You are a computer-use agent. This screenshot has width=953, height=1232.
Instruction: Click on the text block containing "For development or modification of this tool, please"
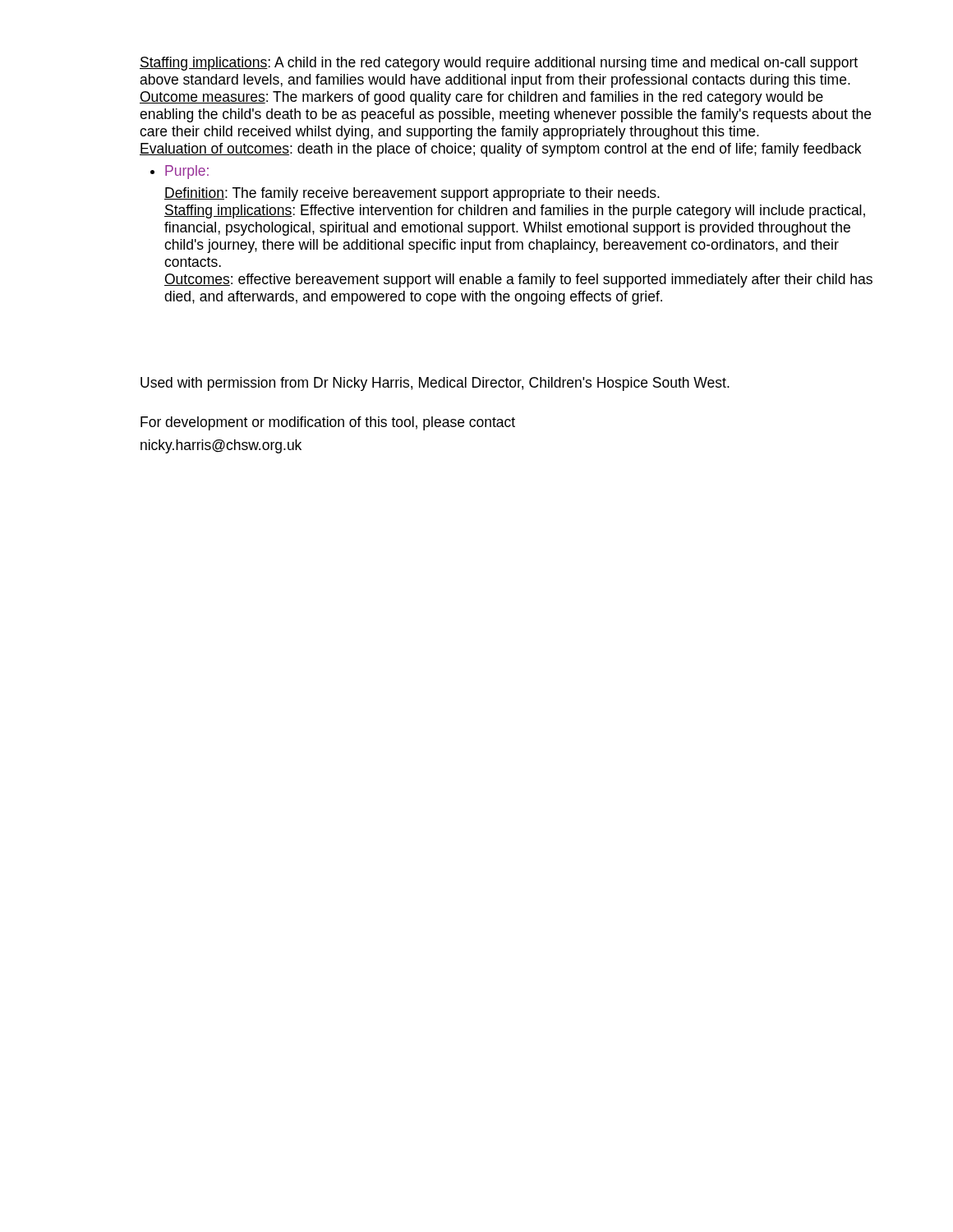(509, 434)
